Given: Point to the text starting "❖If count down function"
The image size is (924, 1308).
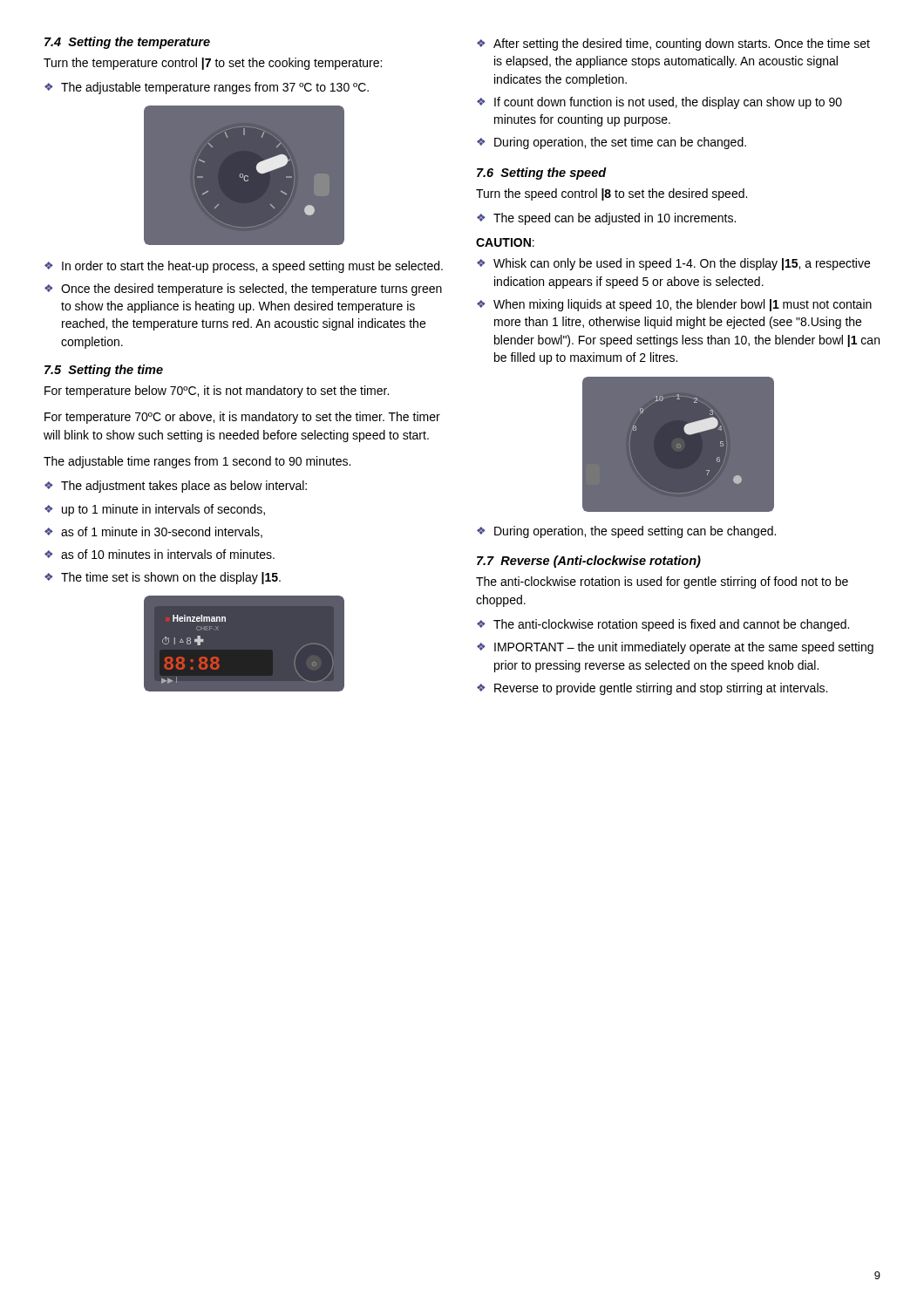Looking at the screenshot, I should click(x=678, y=111).
